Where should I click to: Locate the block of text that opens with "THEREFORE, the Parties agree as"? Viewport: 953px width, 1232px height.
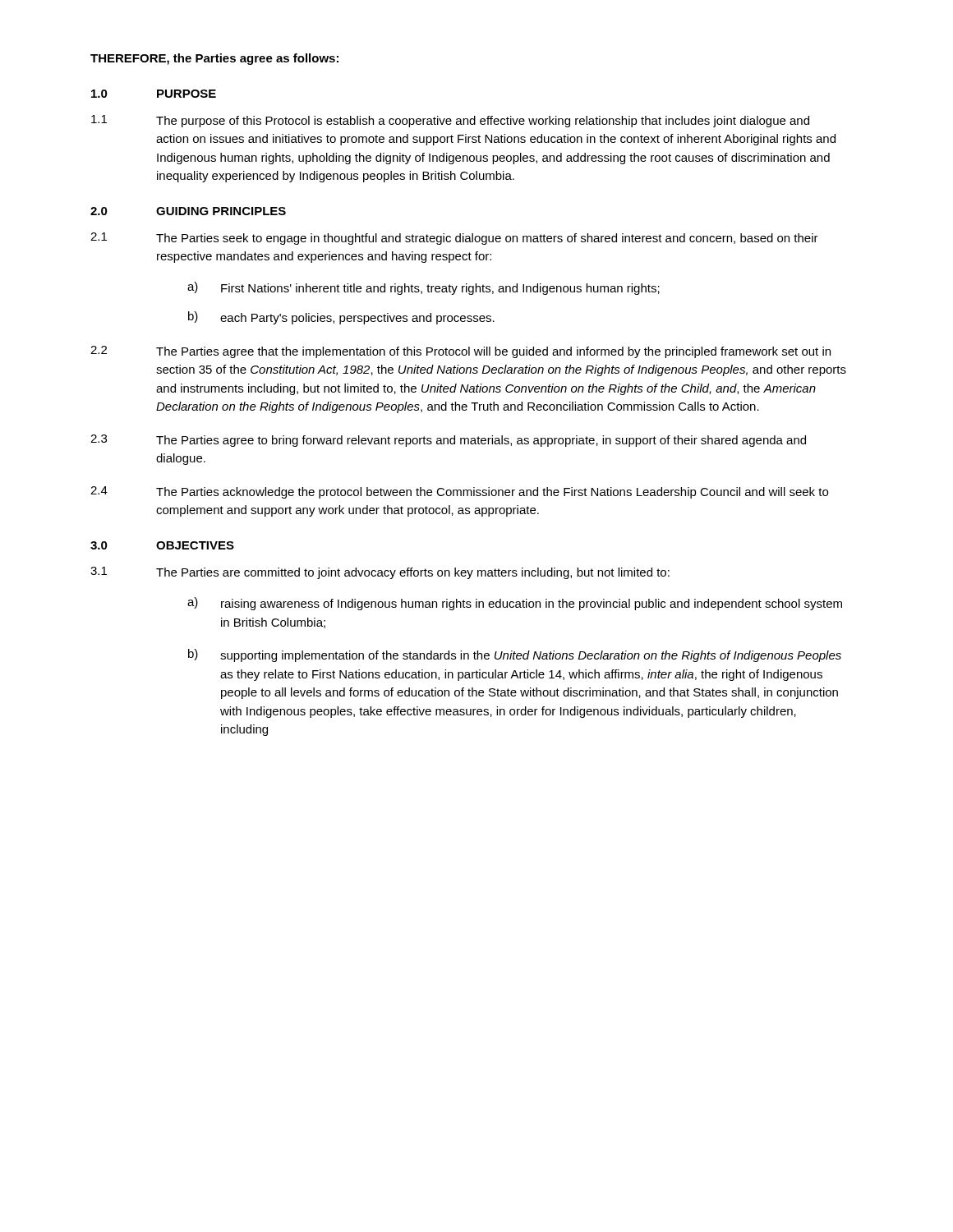click(x=214, y=59)
